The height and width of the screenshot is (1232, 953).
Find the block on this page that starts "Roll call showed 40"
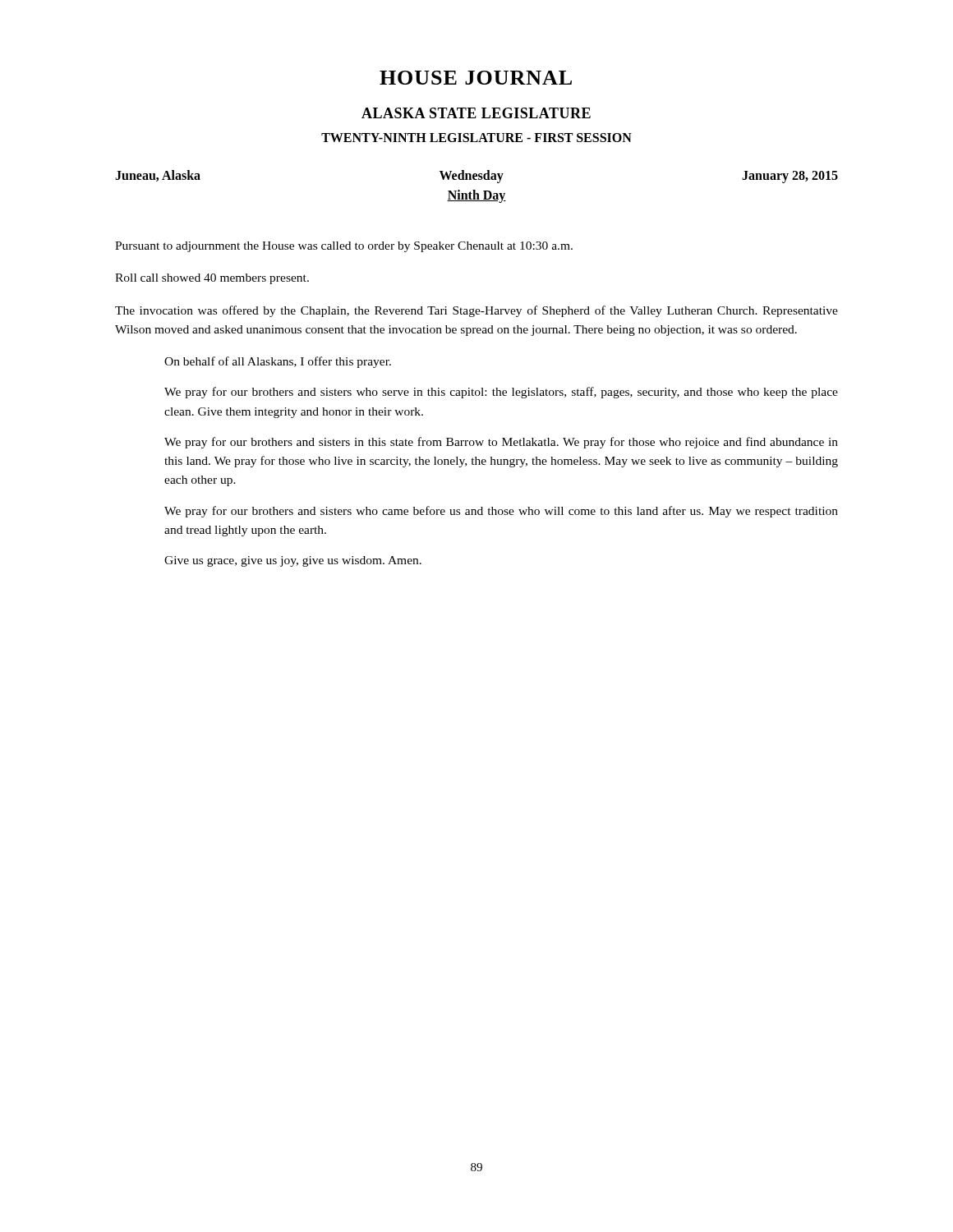[212, 277]
